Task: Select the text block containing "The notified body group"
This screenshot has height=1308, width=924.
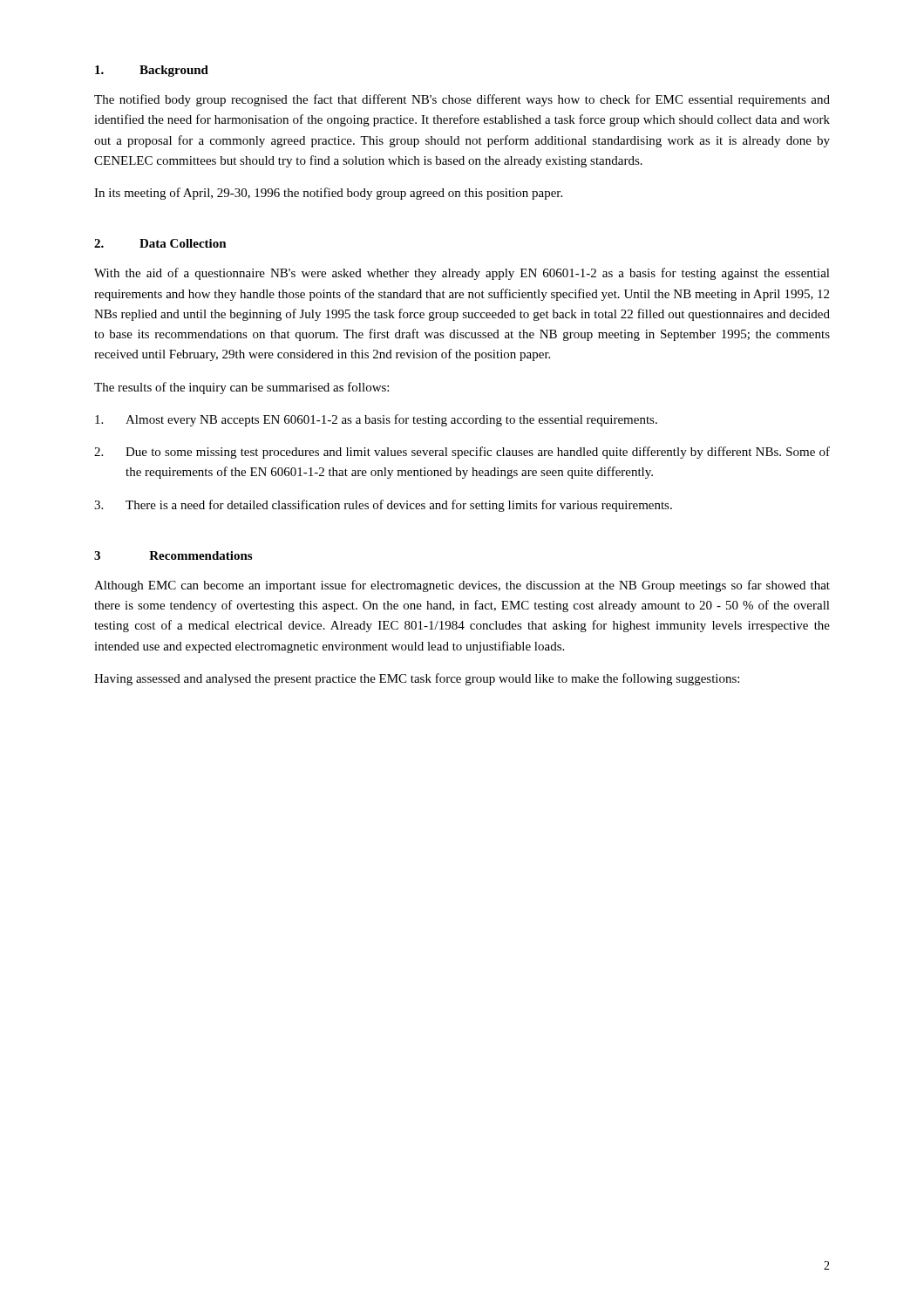Action: coord(462,130)
